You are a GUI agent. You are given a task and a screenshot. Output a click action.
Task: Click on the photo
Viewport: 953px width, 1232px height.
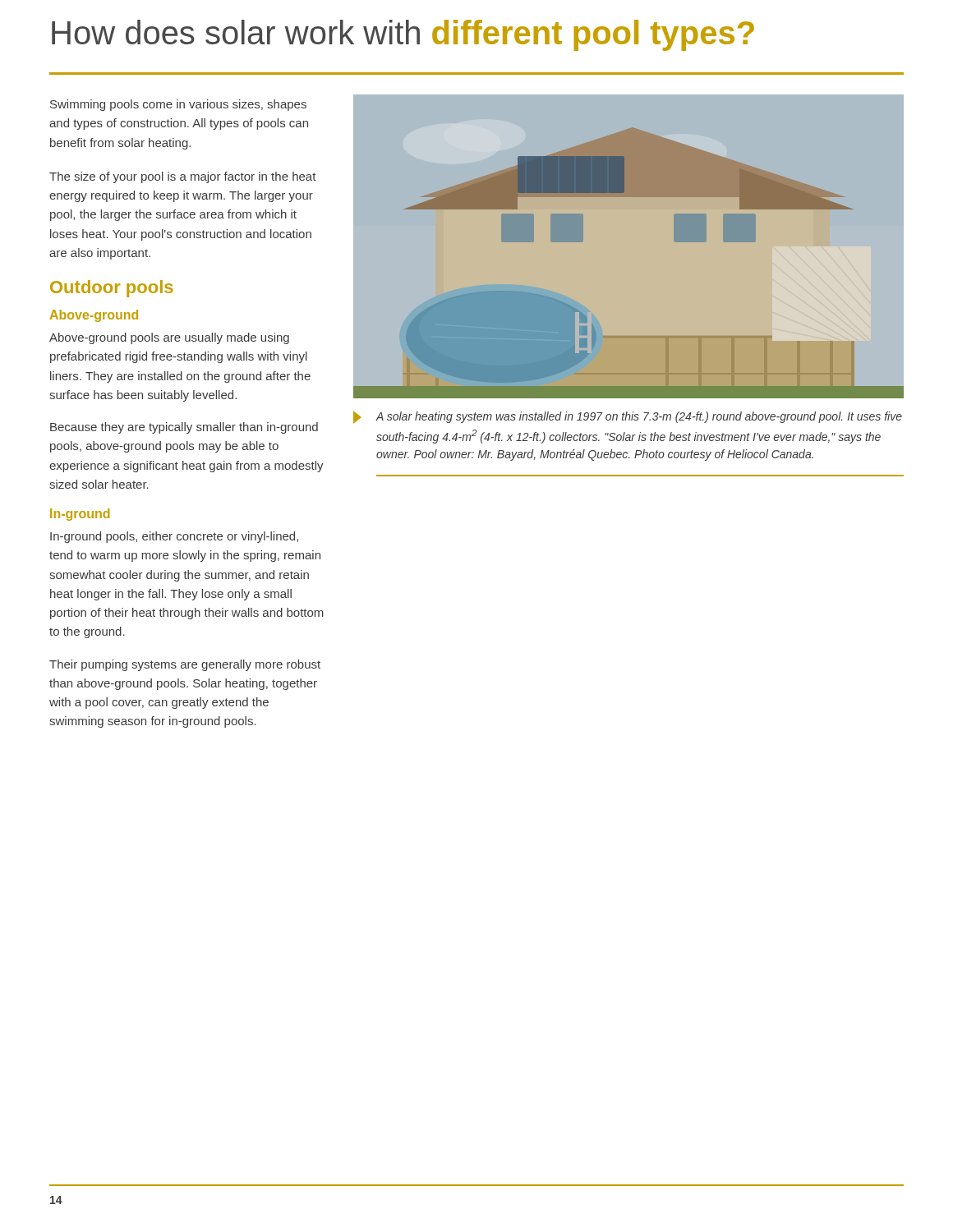tap(629, 246)
